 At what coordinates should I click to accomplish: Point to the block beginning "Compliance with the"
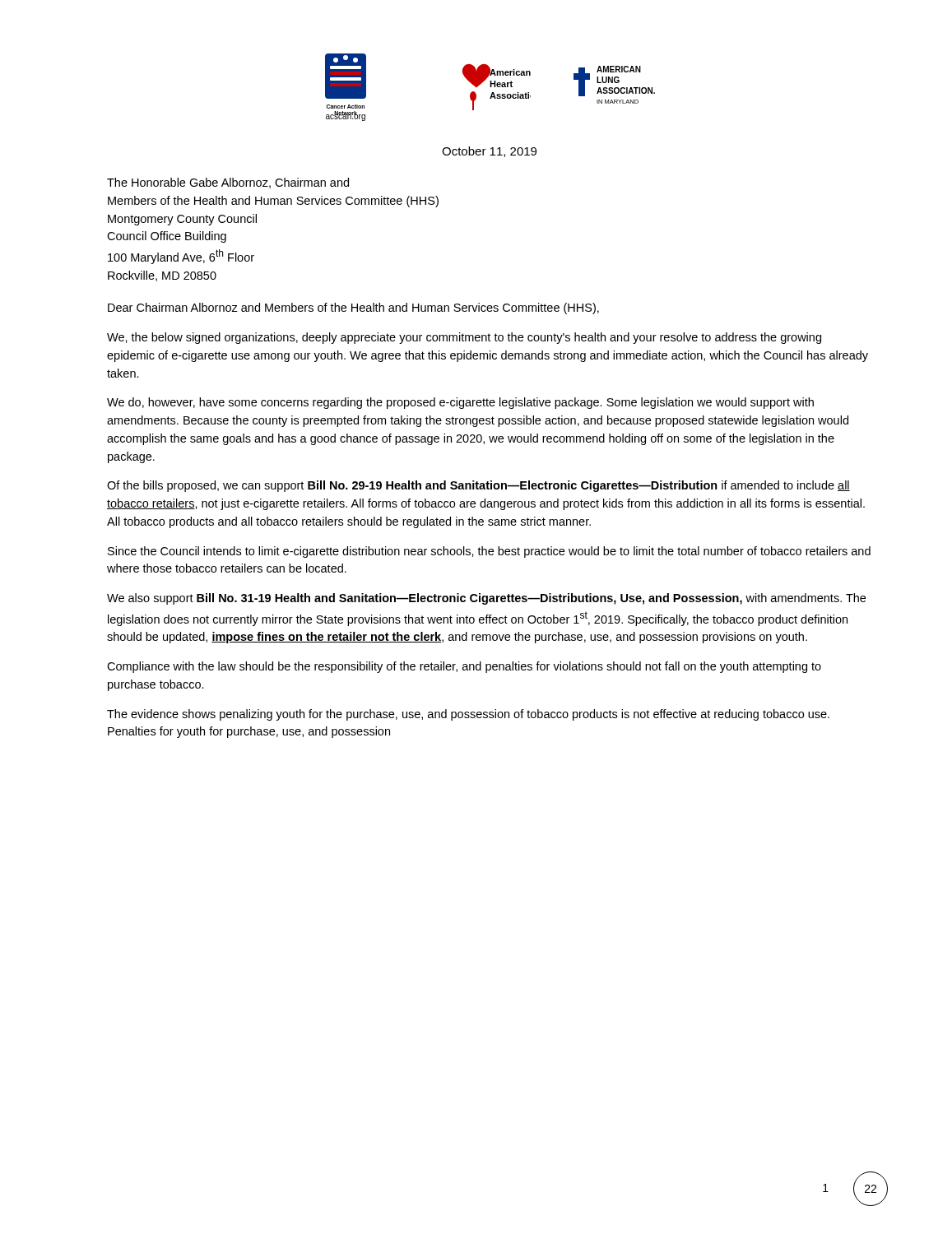(464, 675)
